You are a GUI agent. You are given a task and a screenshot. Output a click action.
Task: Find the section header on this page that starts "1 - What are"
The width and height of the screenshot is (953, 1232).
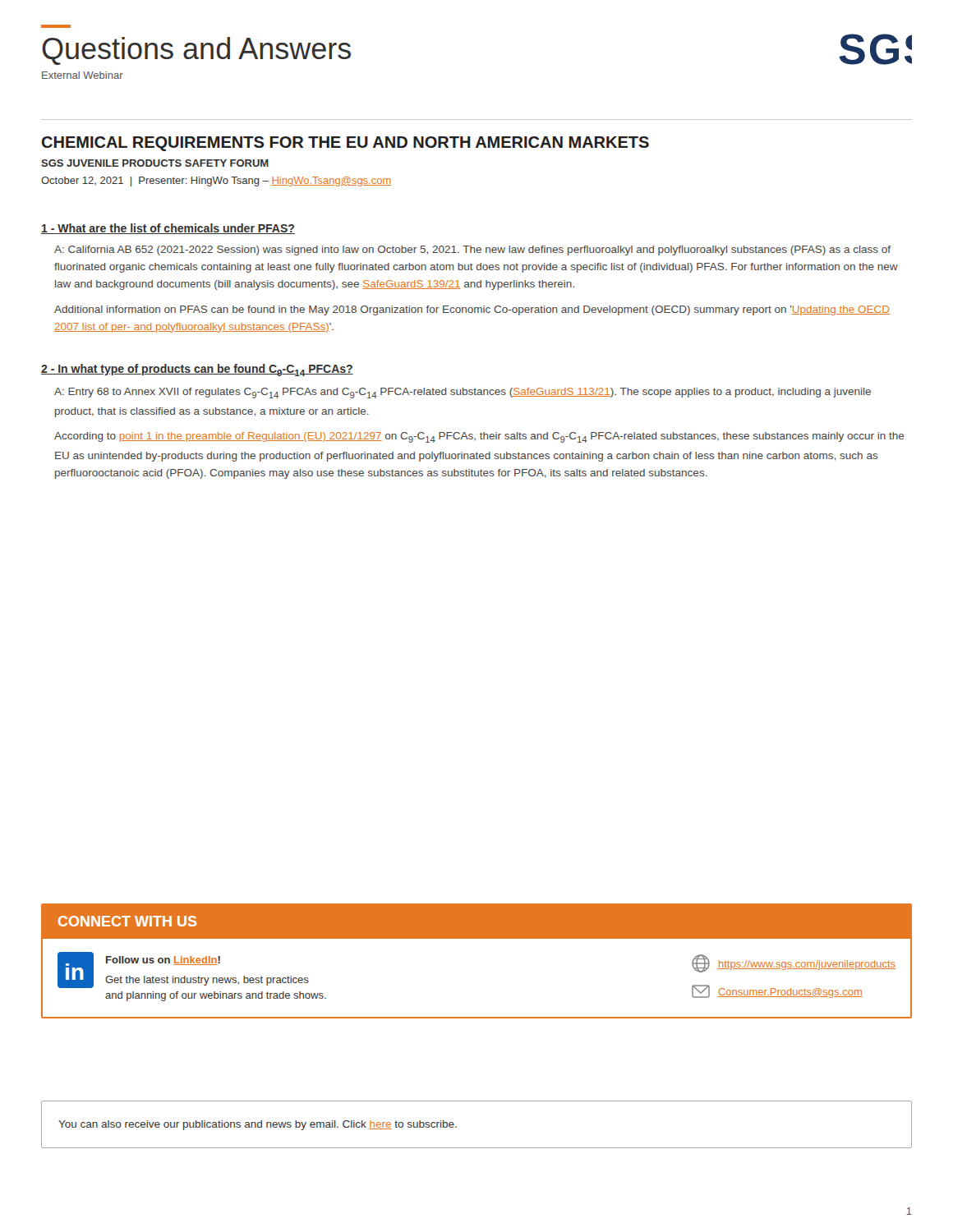click(168, 228)
